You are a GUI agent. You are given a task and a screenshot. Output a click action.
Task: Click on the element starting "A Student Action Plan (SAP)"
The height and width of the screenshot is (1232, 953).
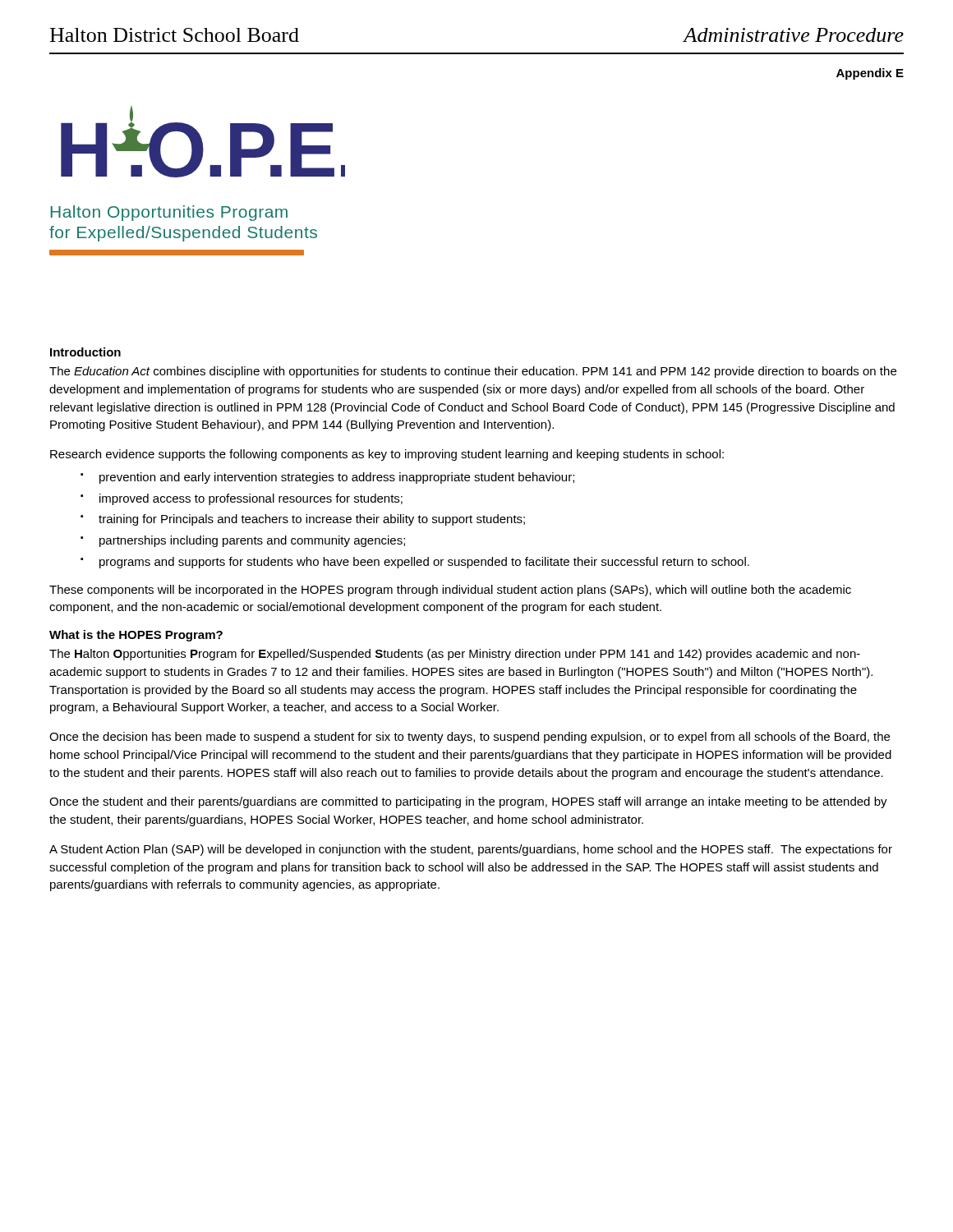click(x=471, y=867)
